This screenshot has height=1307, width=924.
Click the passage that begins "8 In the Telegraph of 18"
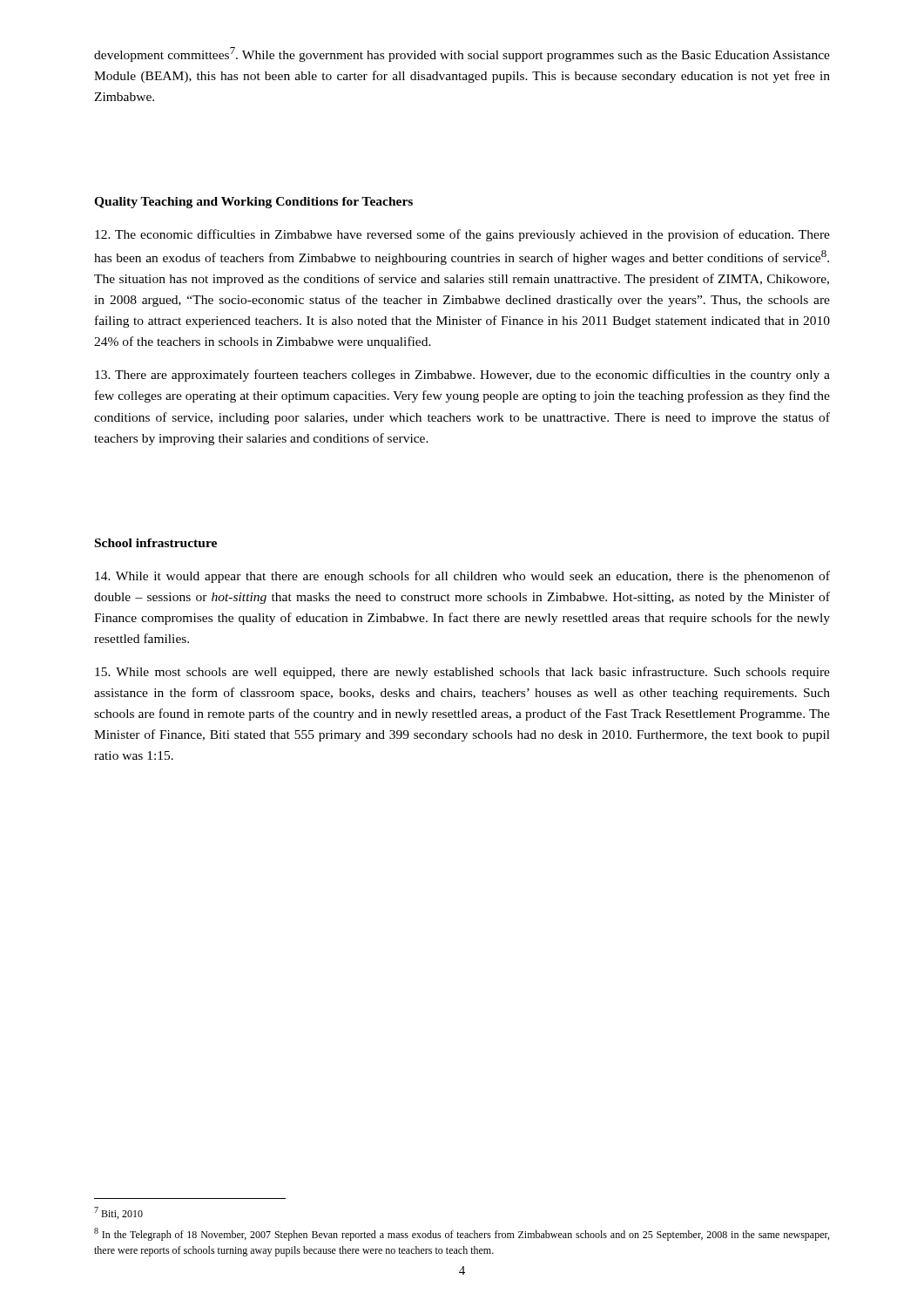pos(462,1241)
